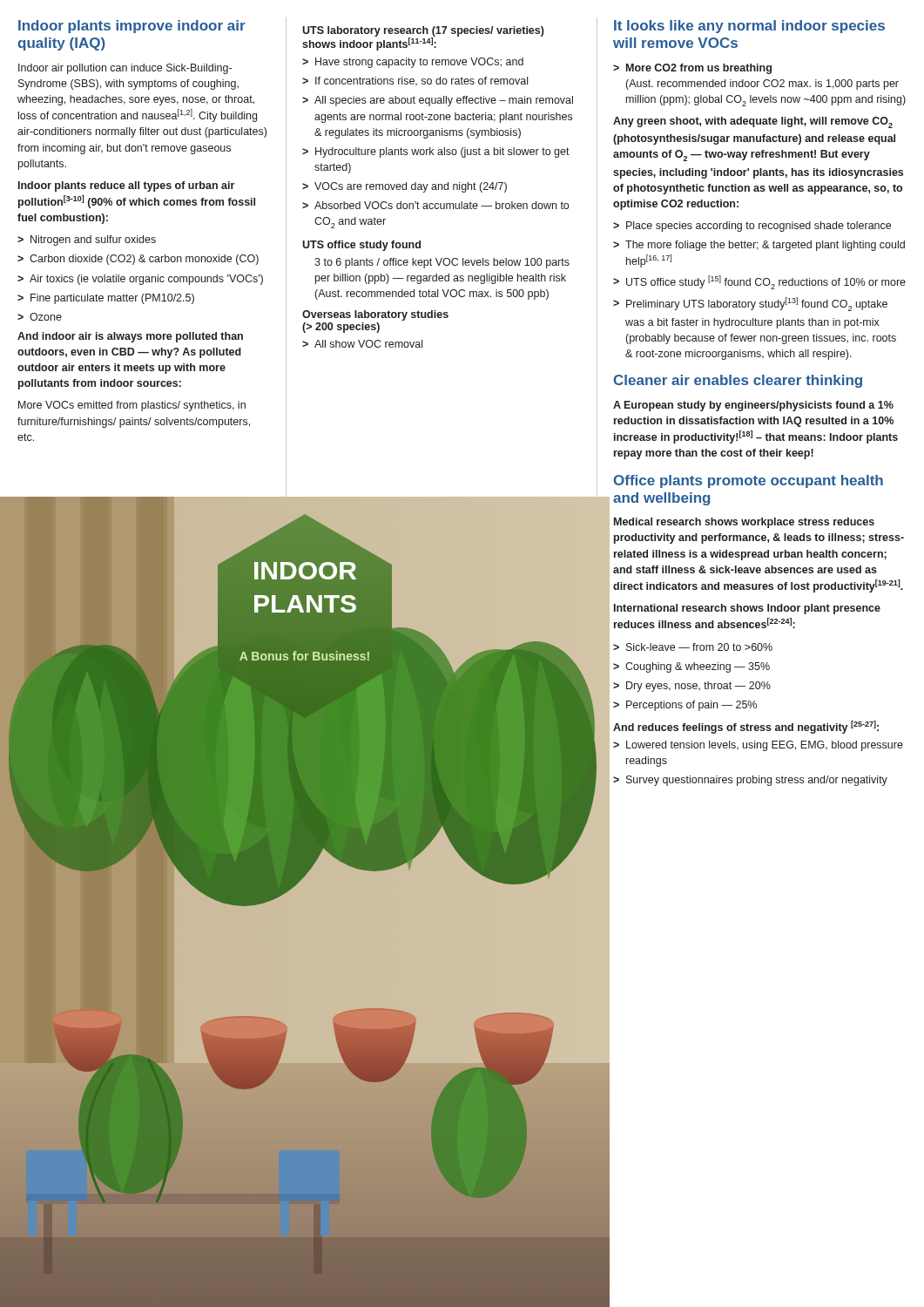924x1307 pixels.
Task: Click on the text block starting "Any green shoot, with adequate light, will remove"
Action: [x=760, y=162]
